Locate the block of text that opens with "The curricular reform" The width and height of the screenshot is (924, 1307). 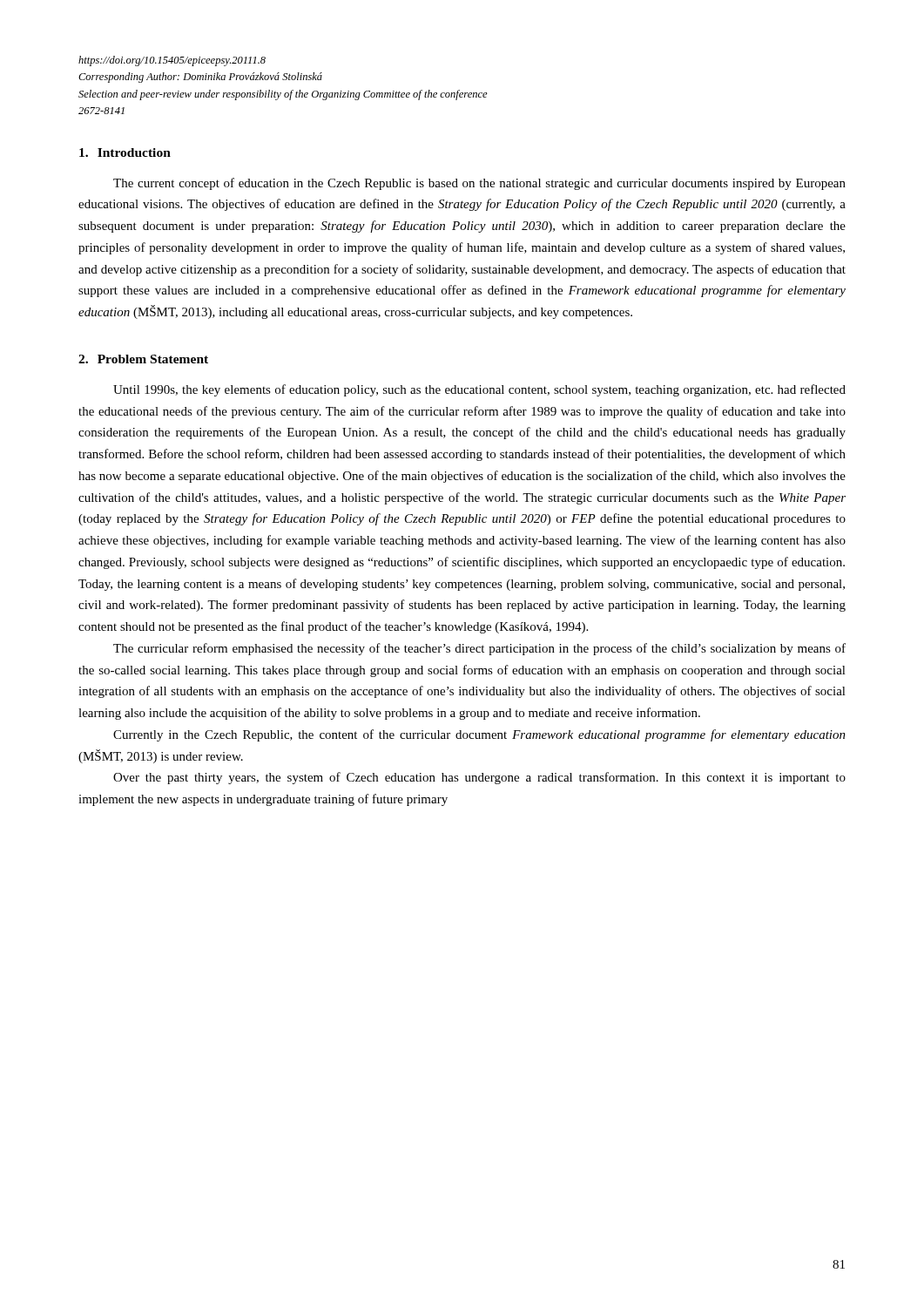point(462,681)
